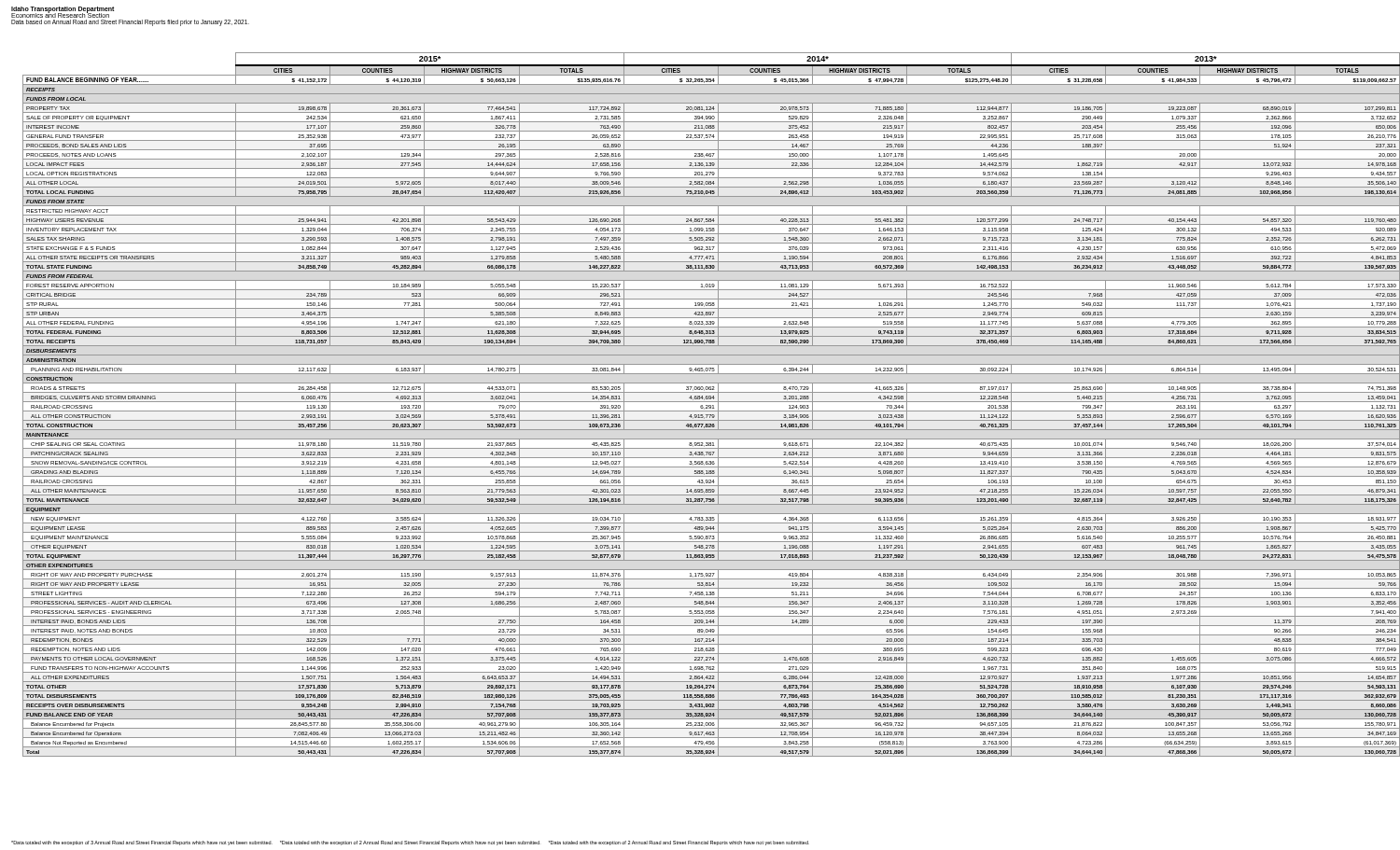This screenshot has width=1400, height=850.
Task: Locate the footnote that says "Data totaled with"
Action: coord(410,843)
